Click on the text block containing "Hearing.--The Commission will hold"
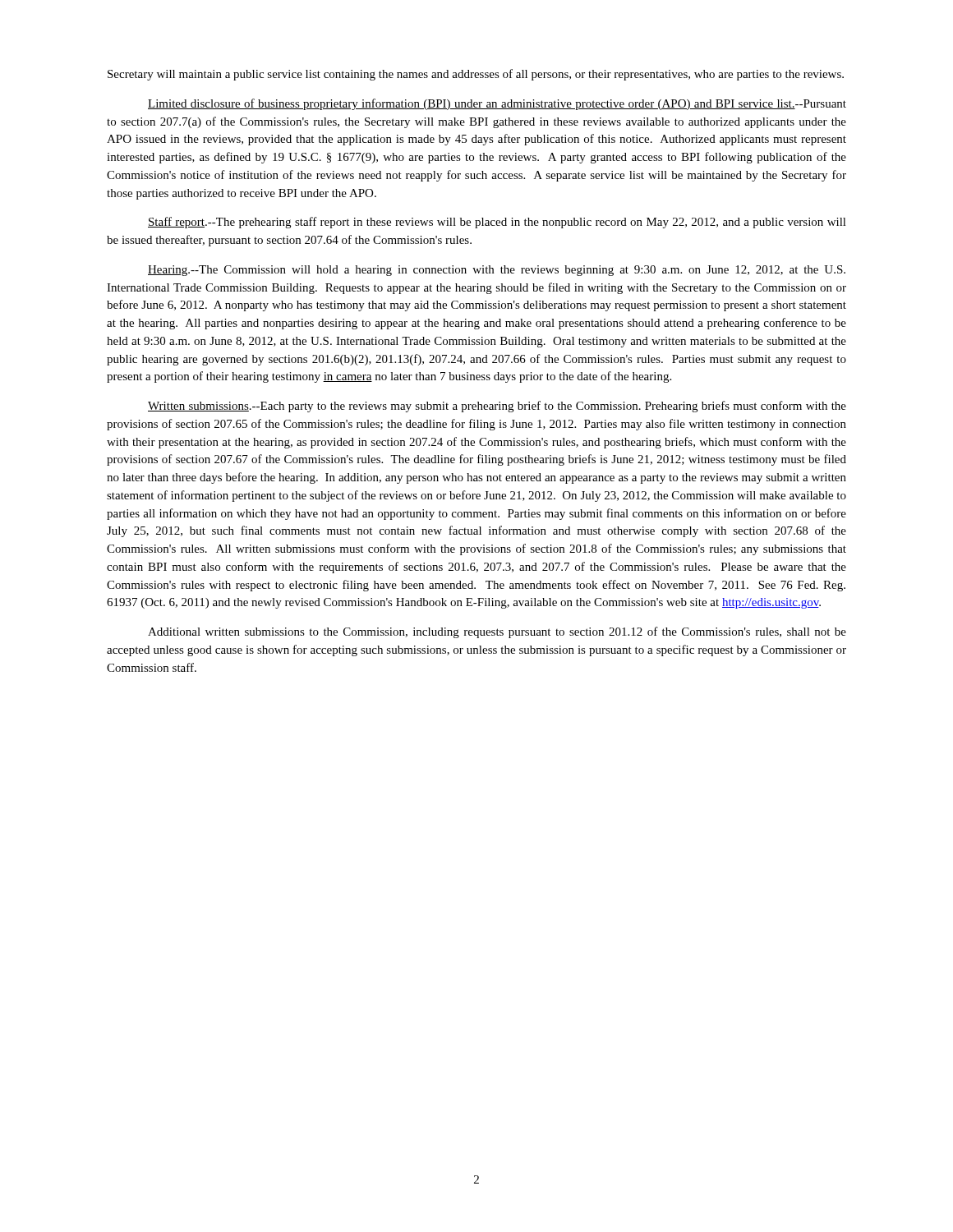This screenshot has height=1232, width=953. (x=476, y=323)
